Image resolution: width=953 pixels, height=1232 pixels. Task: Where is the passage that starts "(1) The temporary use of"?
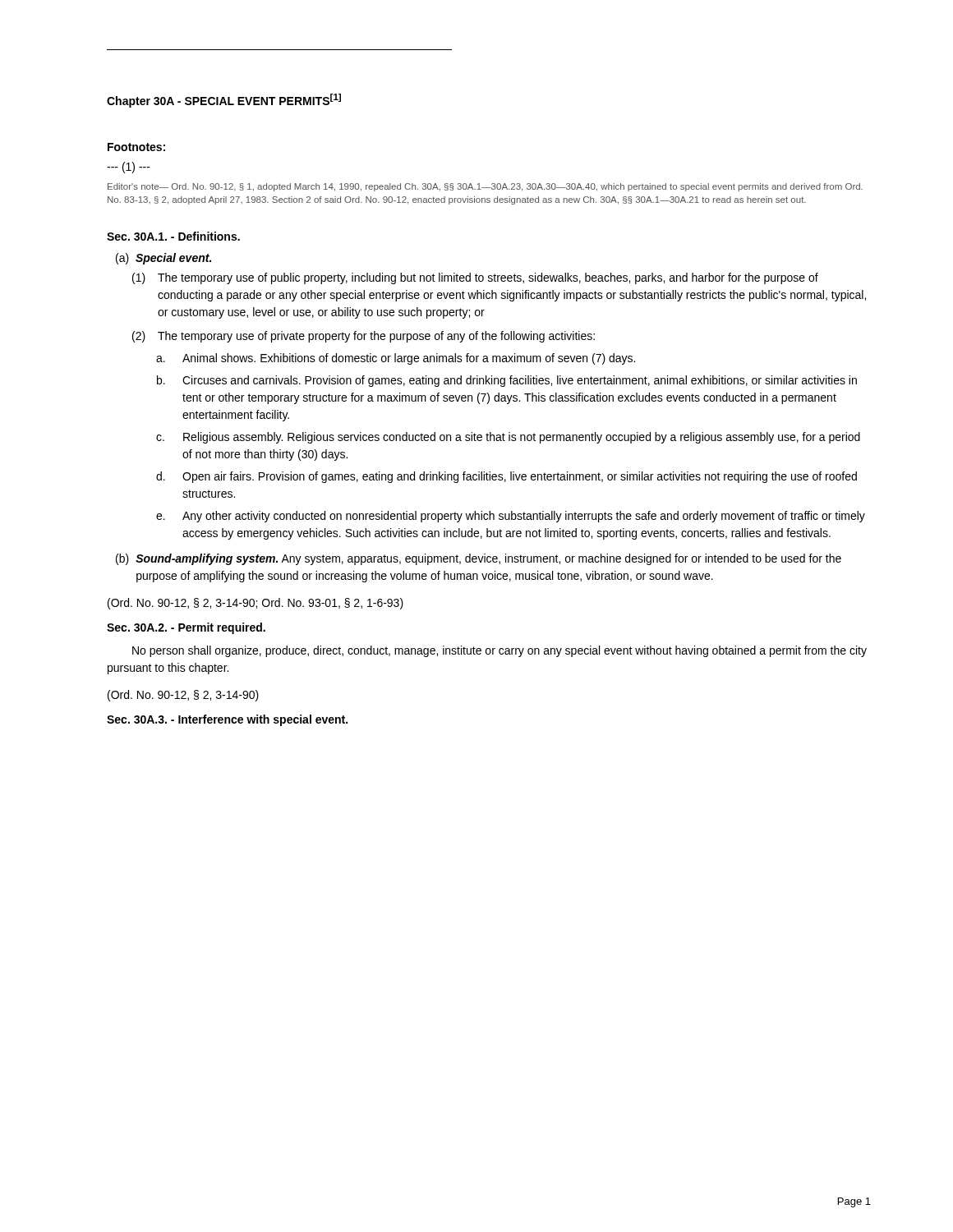point(501,295)
